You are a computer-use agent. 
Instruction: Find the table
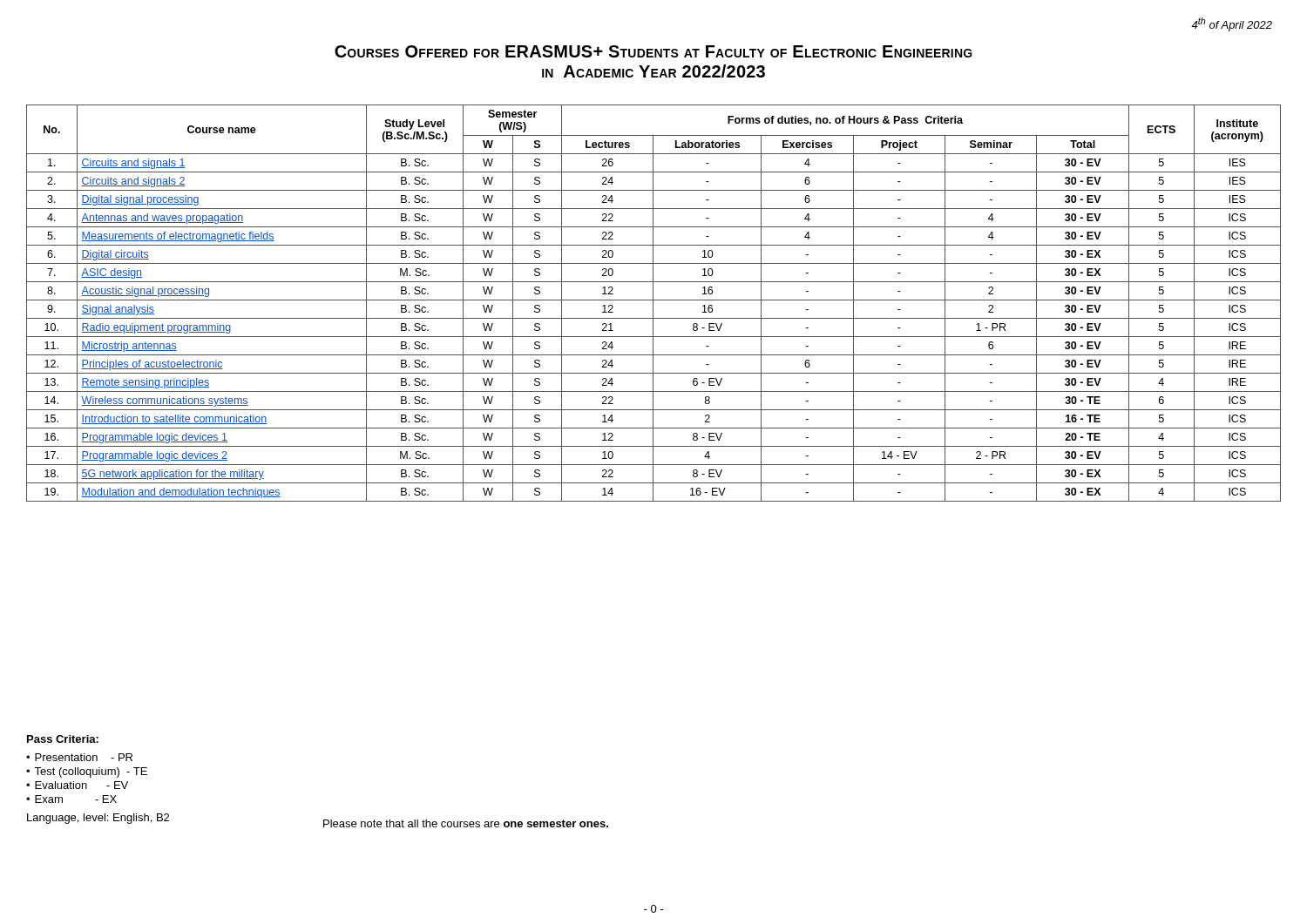[654, 303]
